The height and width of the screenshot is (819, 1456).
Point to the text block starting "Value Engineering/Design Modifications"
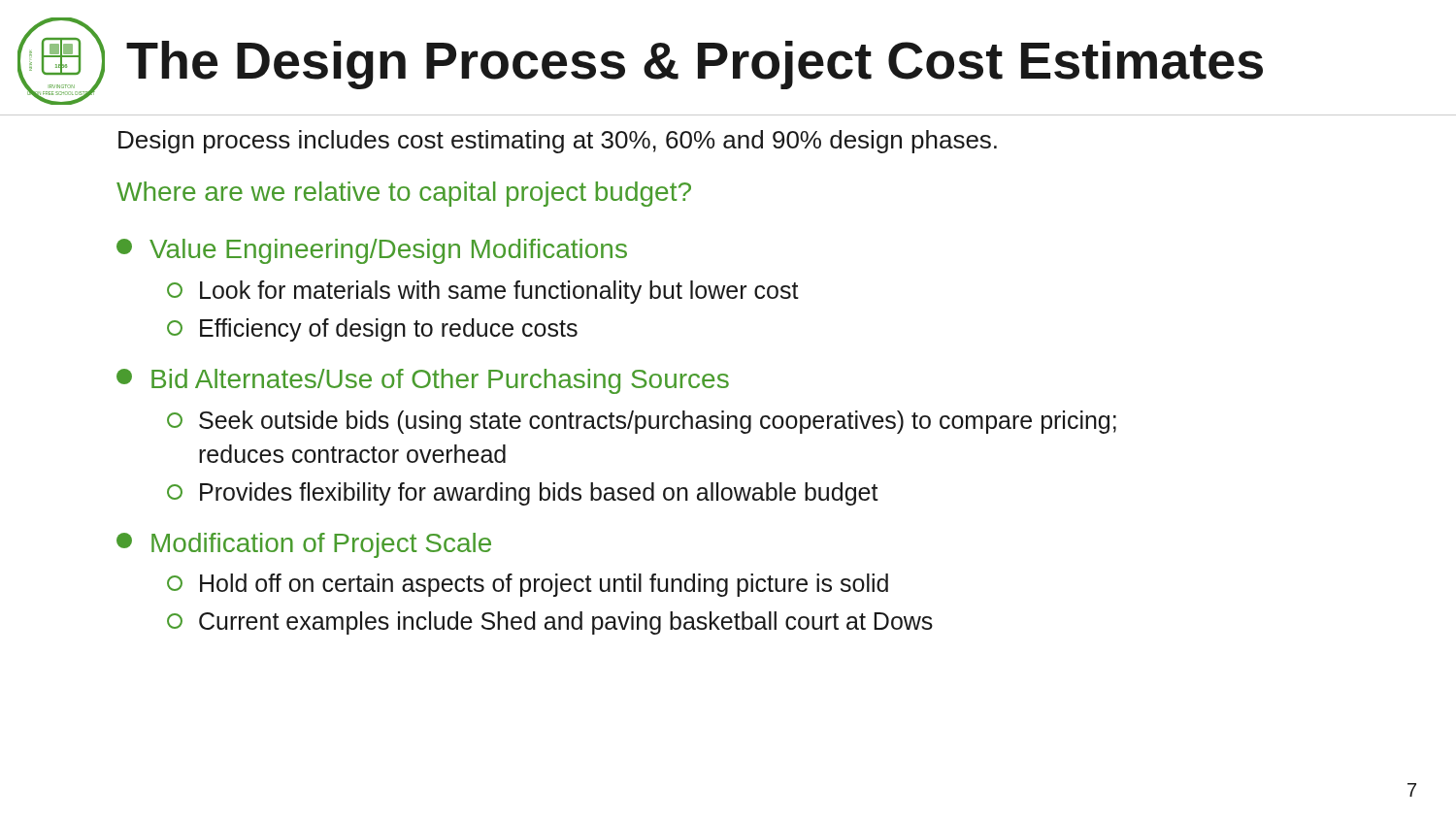pyautogui.click(x=372, y=249)
